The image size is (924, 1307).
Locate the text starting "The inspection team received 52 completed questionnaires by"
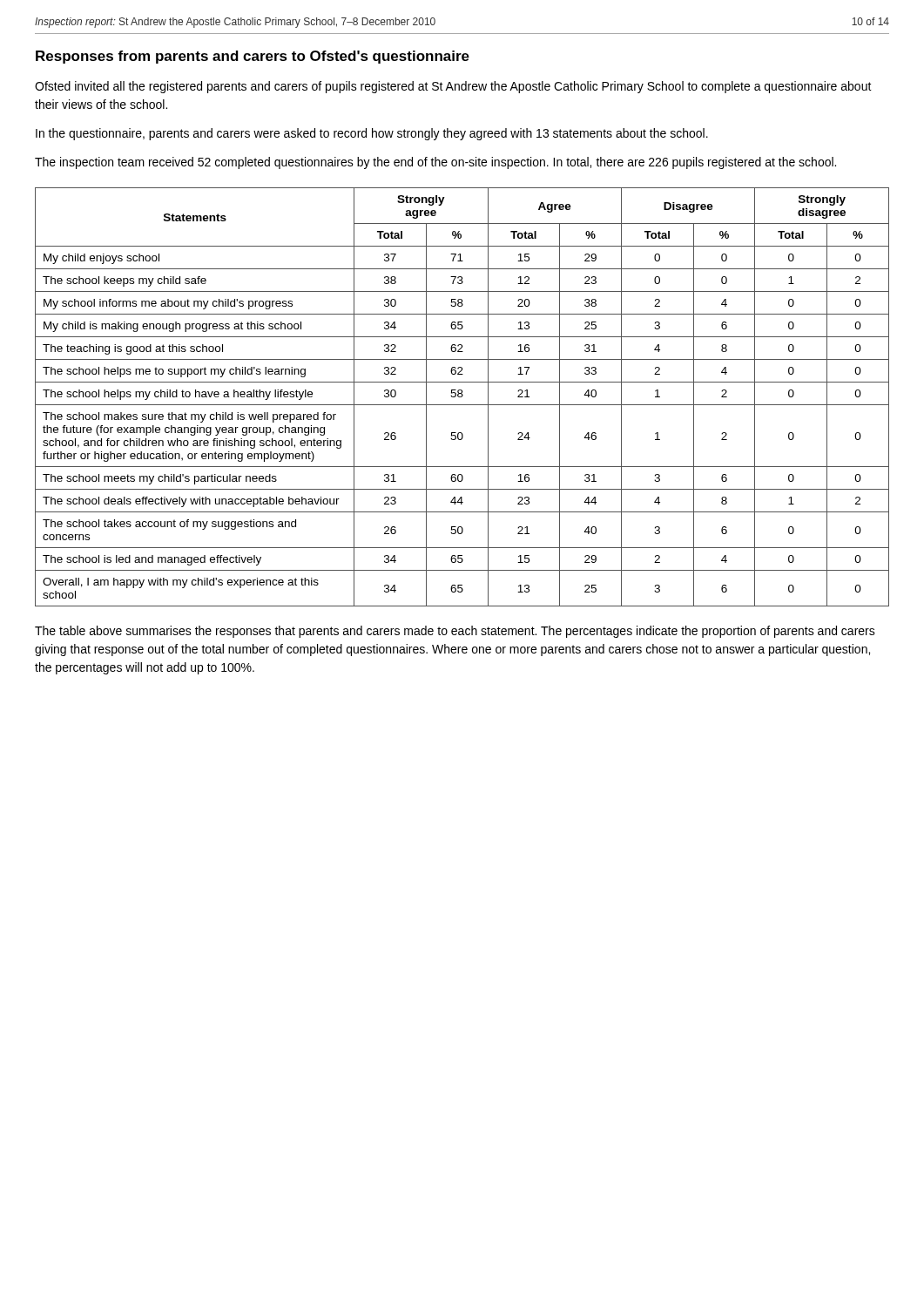(x=436, y=162)
